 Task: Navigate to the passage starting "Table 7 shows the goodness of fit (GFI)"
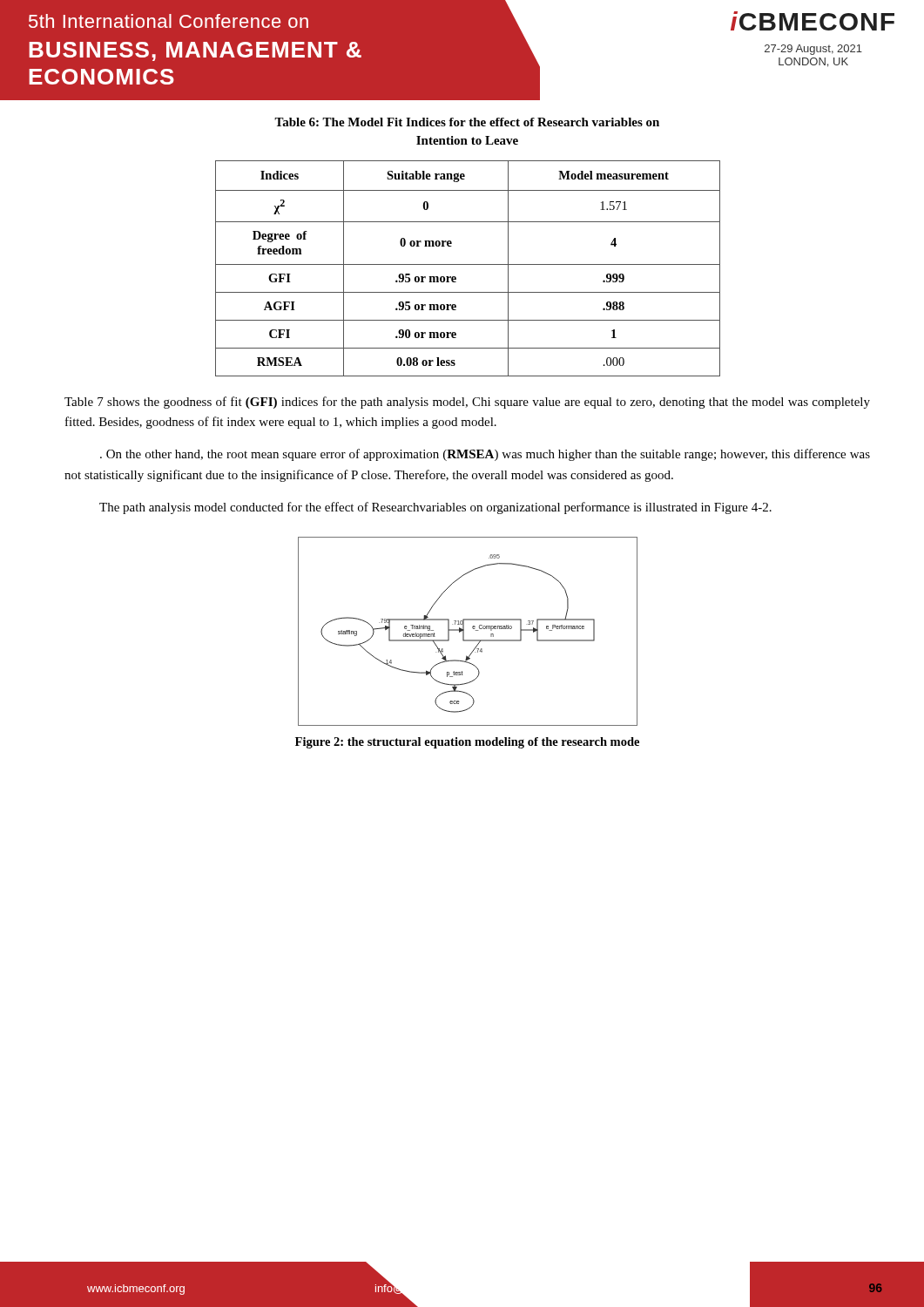point(467,412)
